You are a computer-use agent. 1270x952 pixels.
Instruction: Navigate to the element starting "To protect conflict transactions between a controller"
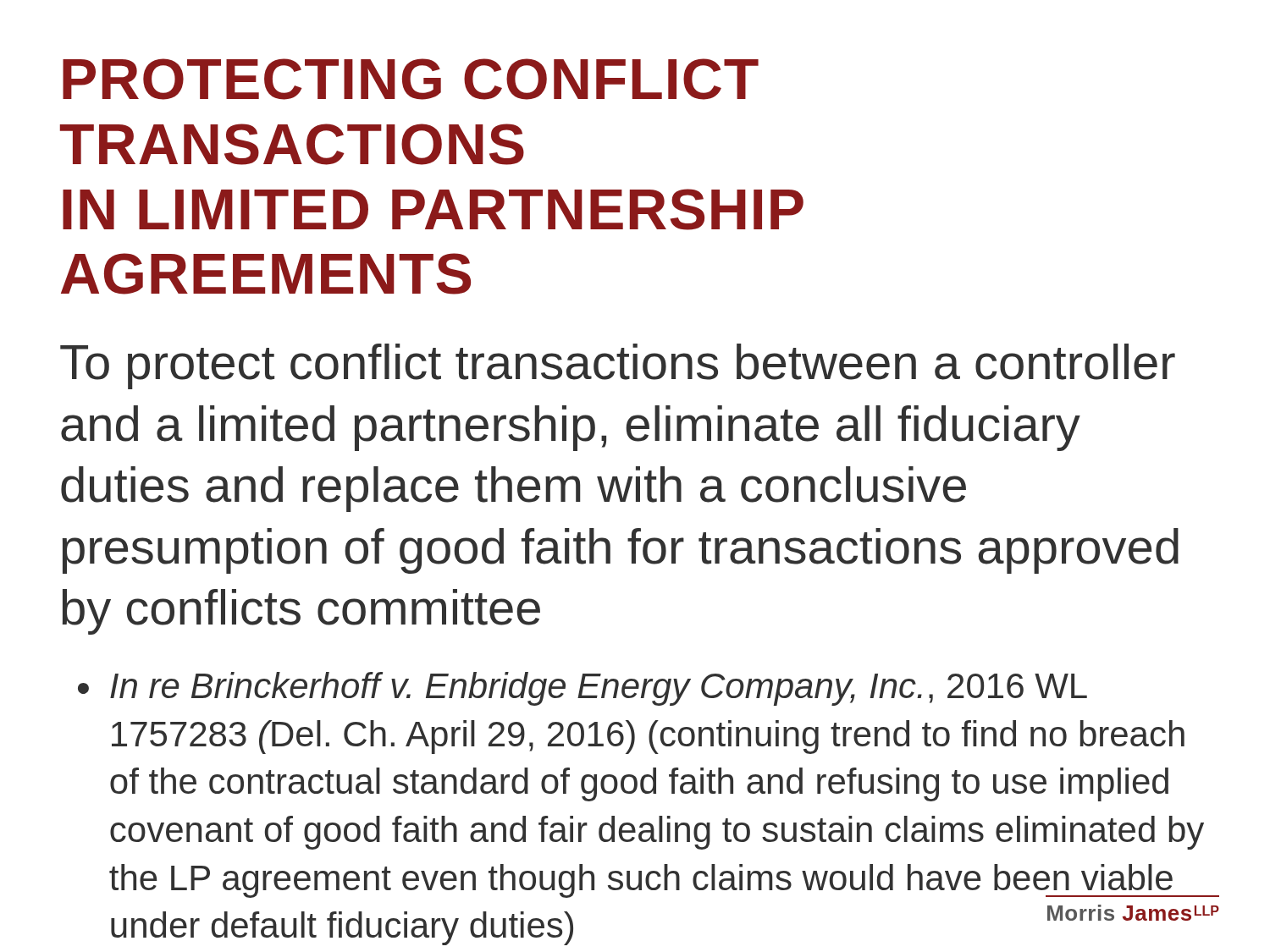(620, 485)
